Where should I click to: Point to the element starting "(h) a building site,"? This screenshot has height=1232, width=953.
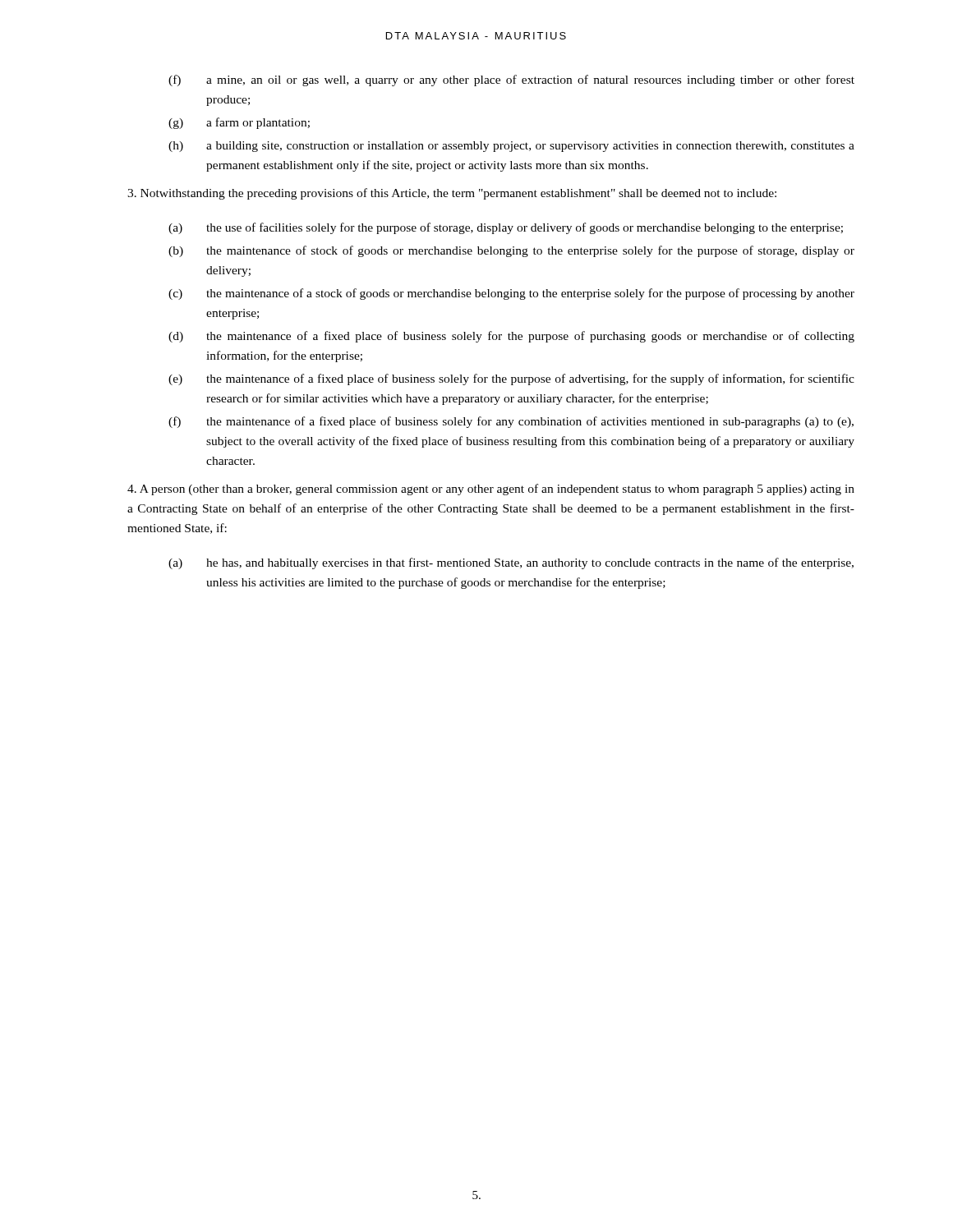(x=511, y=155)
